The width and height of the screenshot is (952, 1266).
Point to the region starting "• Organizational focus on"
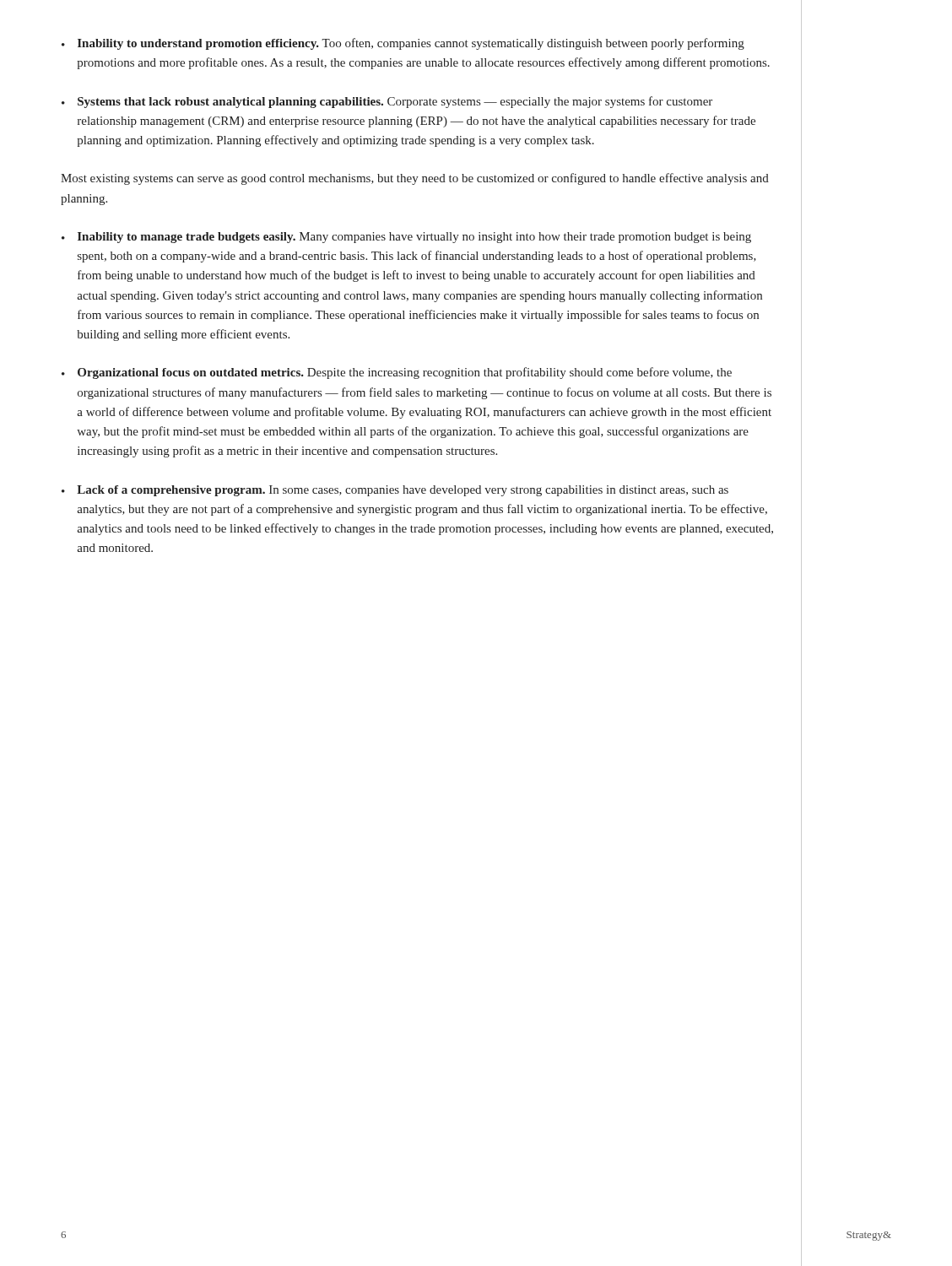click(x=418, y=412)
